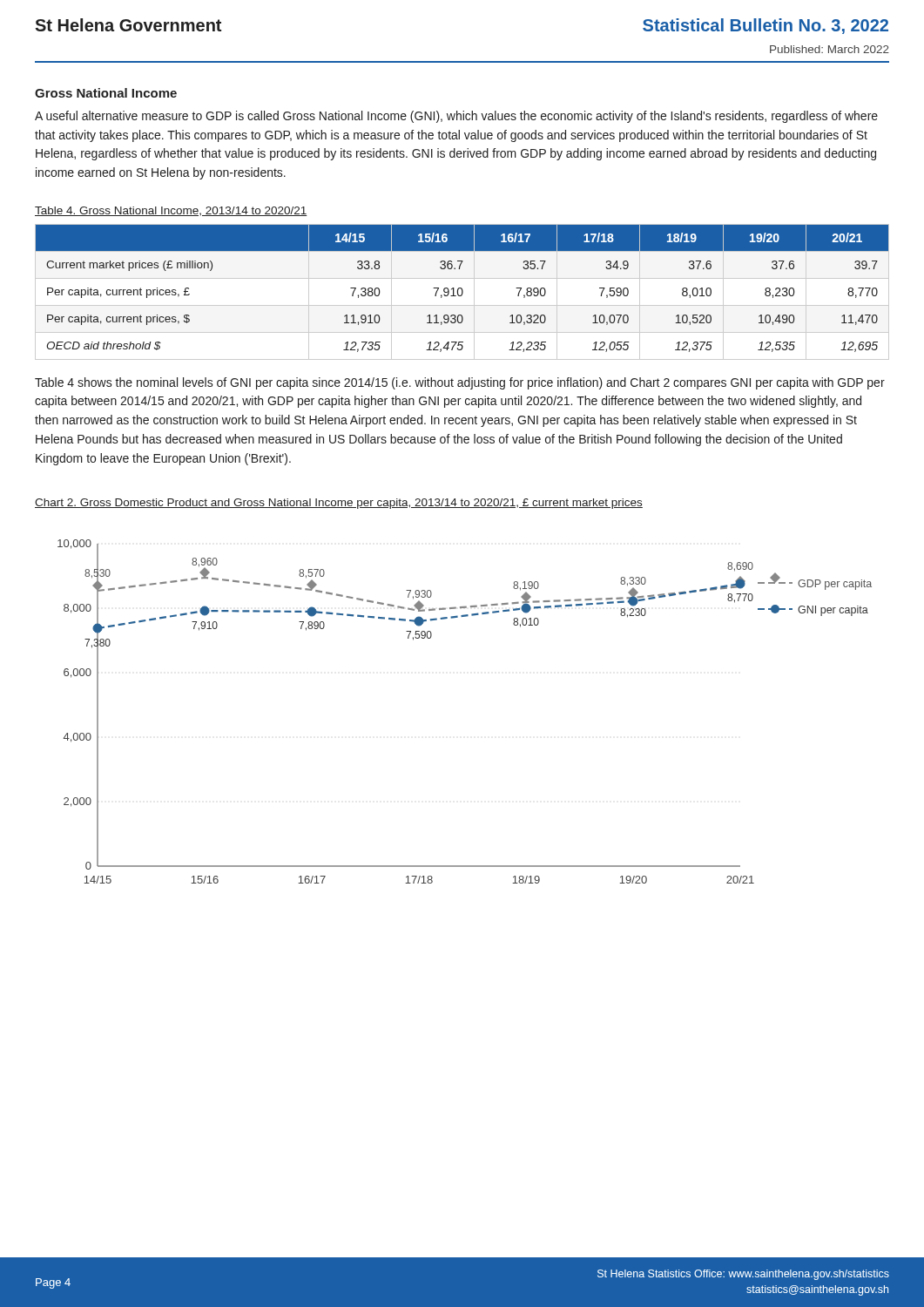This screenshot has height=1307, width=924.
Task: Find the element starting "Chart 2. Gross"
Action: click(339, 503)
